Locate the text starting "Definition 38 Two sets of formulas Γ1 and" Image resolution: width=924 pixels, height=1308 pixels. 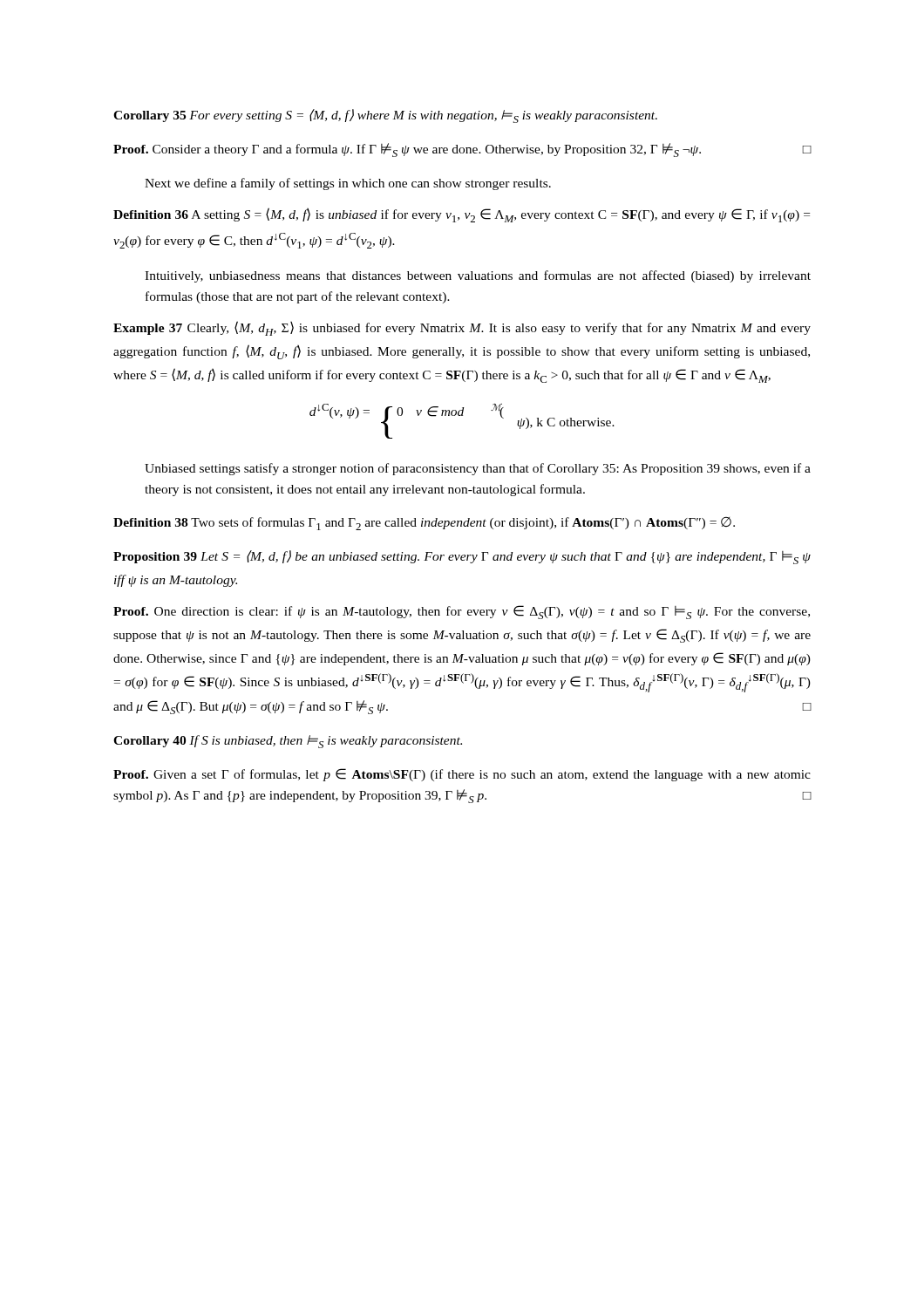425,524
